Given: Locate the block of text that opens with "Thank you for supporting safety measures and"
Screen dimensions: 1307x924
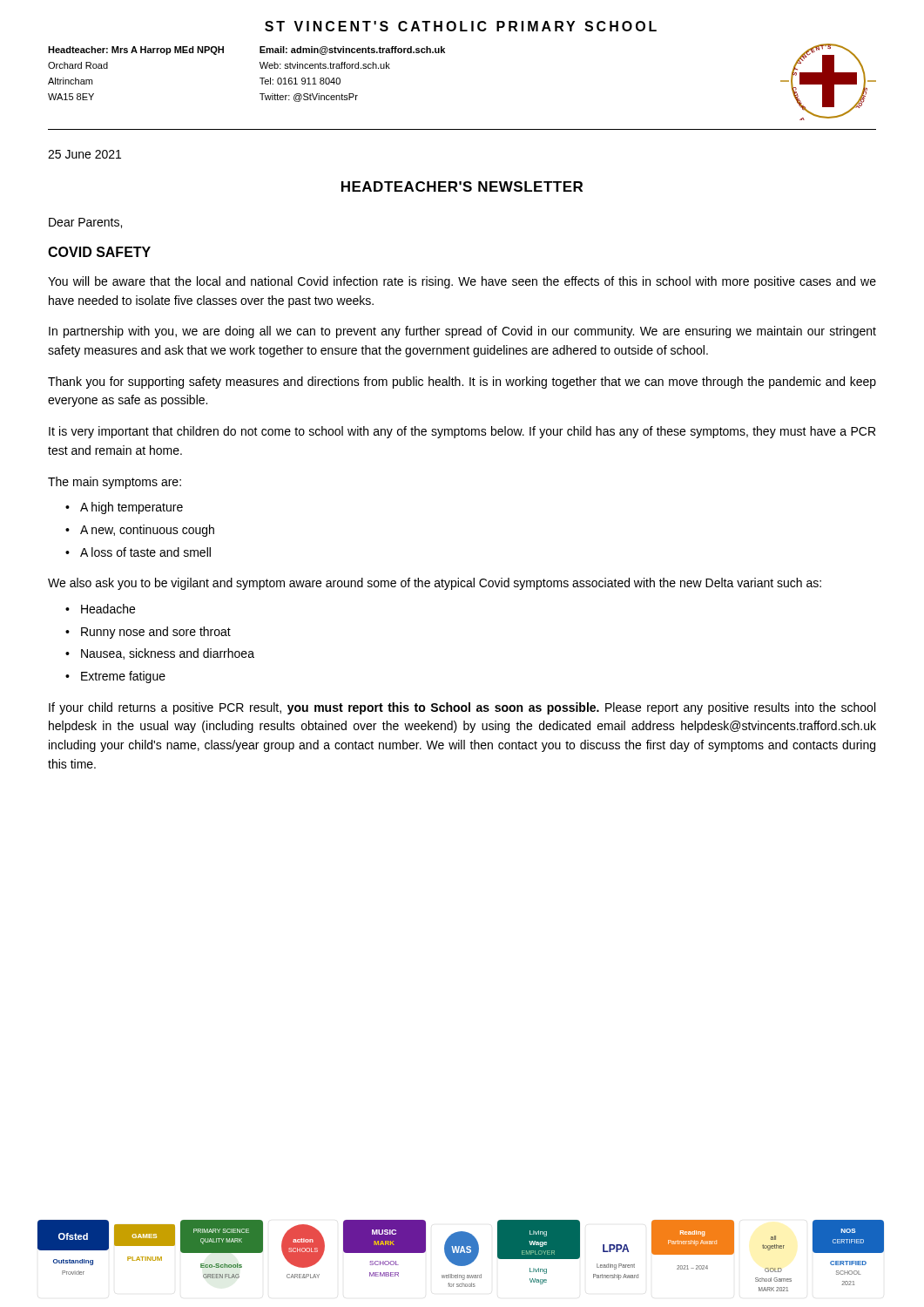Looking at the screenshot, I should [x=462, y=391].
